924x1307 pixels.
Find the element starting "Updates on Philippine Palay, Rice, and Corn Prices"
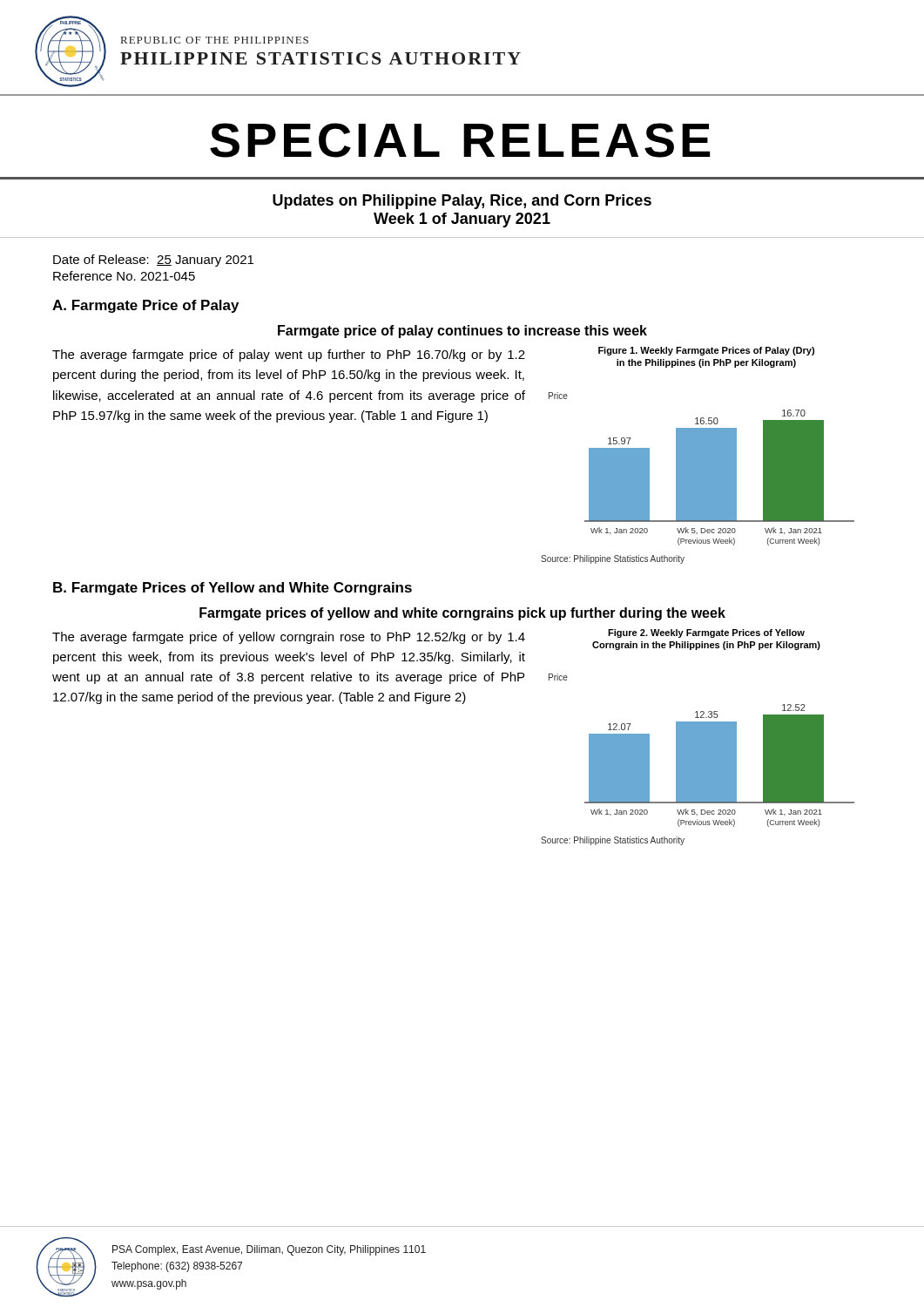[462, 210]
